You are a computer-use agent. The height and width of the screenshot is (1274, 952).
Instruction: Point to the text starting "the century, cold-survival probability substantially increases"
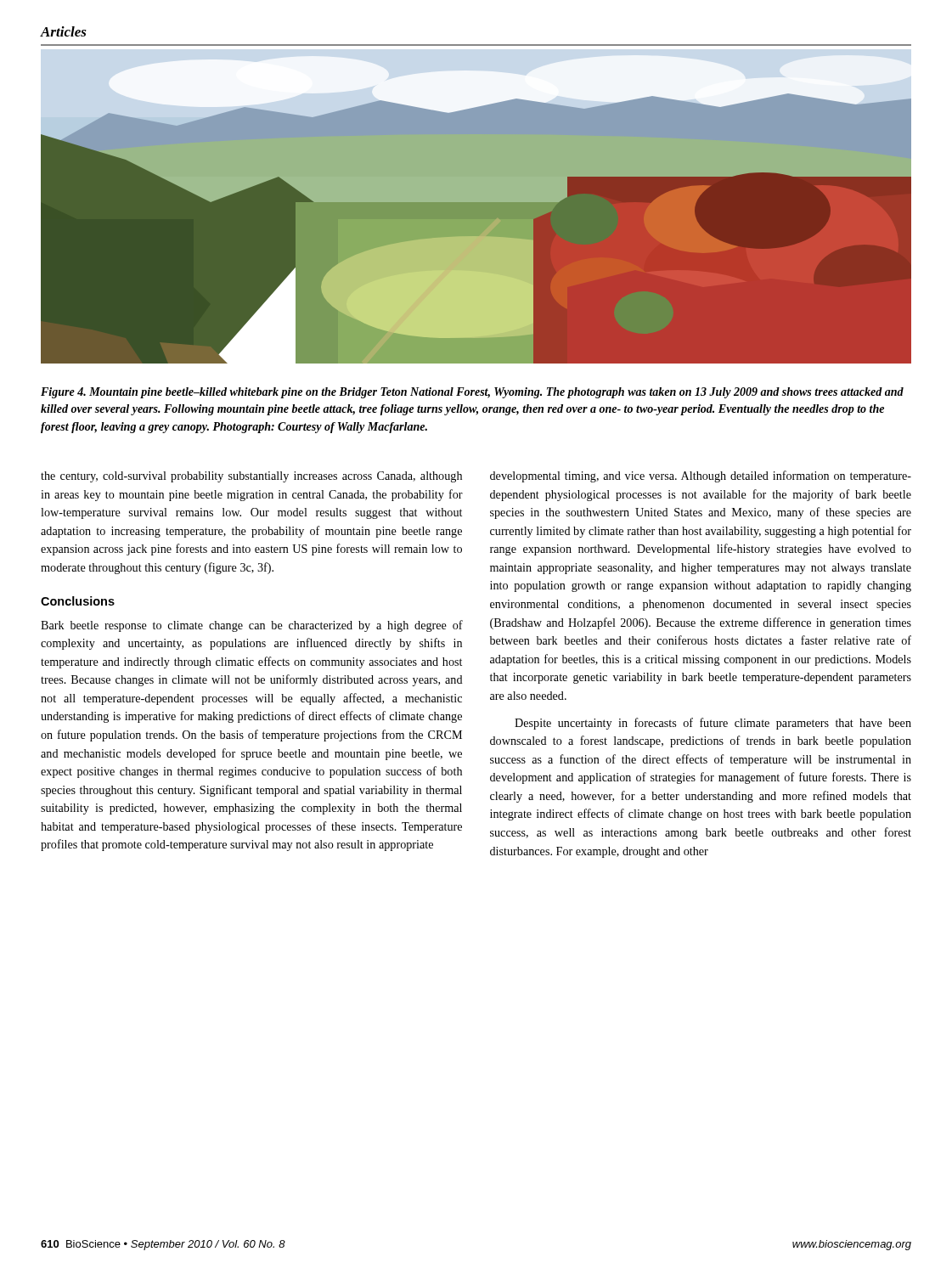click(252, 522)
